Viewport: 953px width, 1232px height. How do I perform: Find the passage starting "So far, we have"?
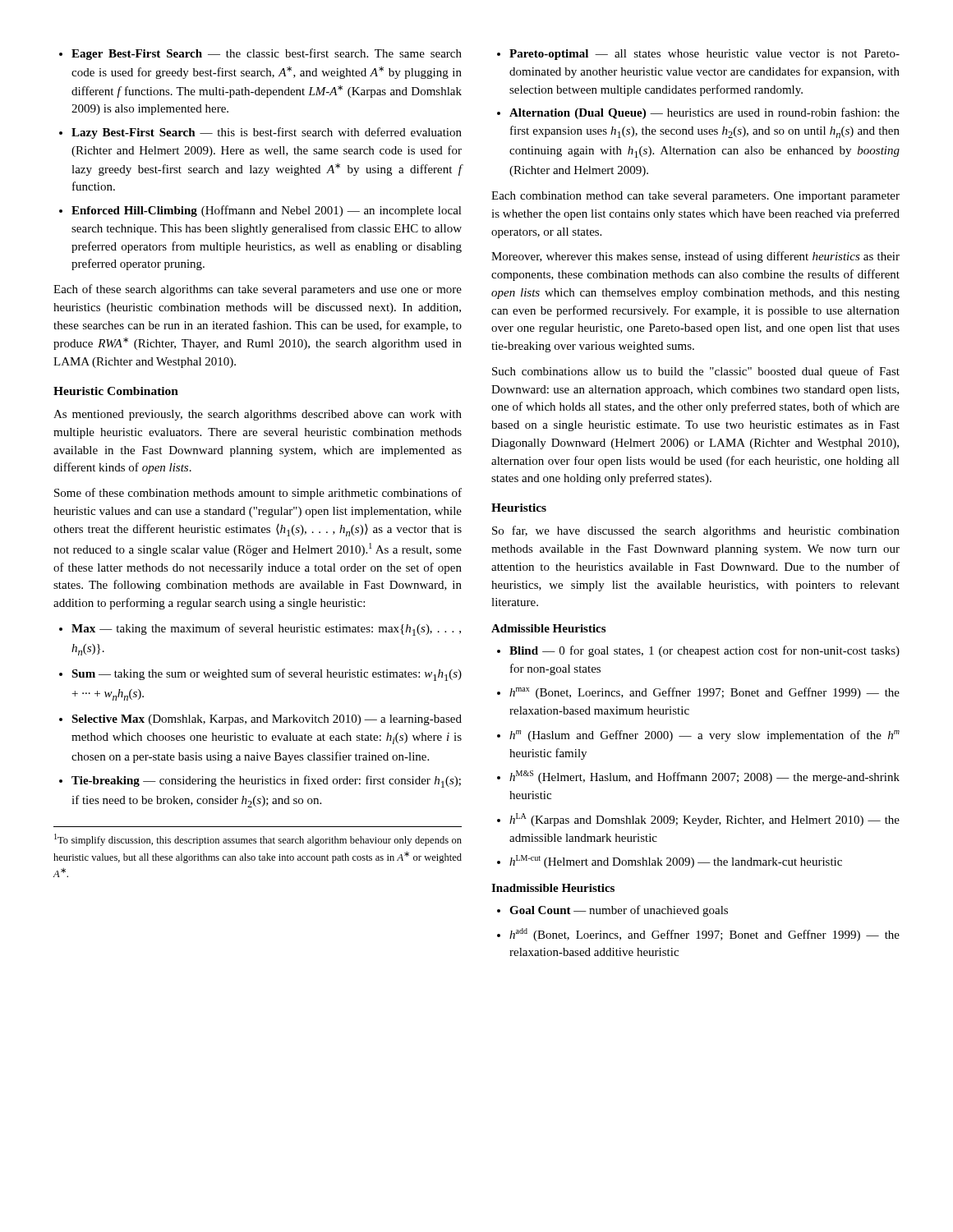click(x=695, y=567)
